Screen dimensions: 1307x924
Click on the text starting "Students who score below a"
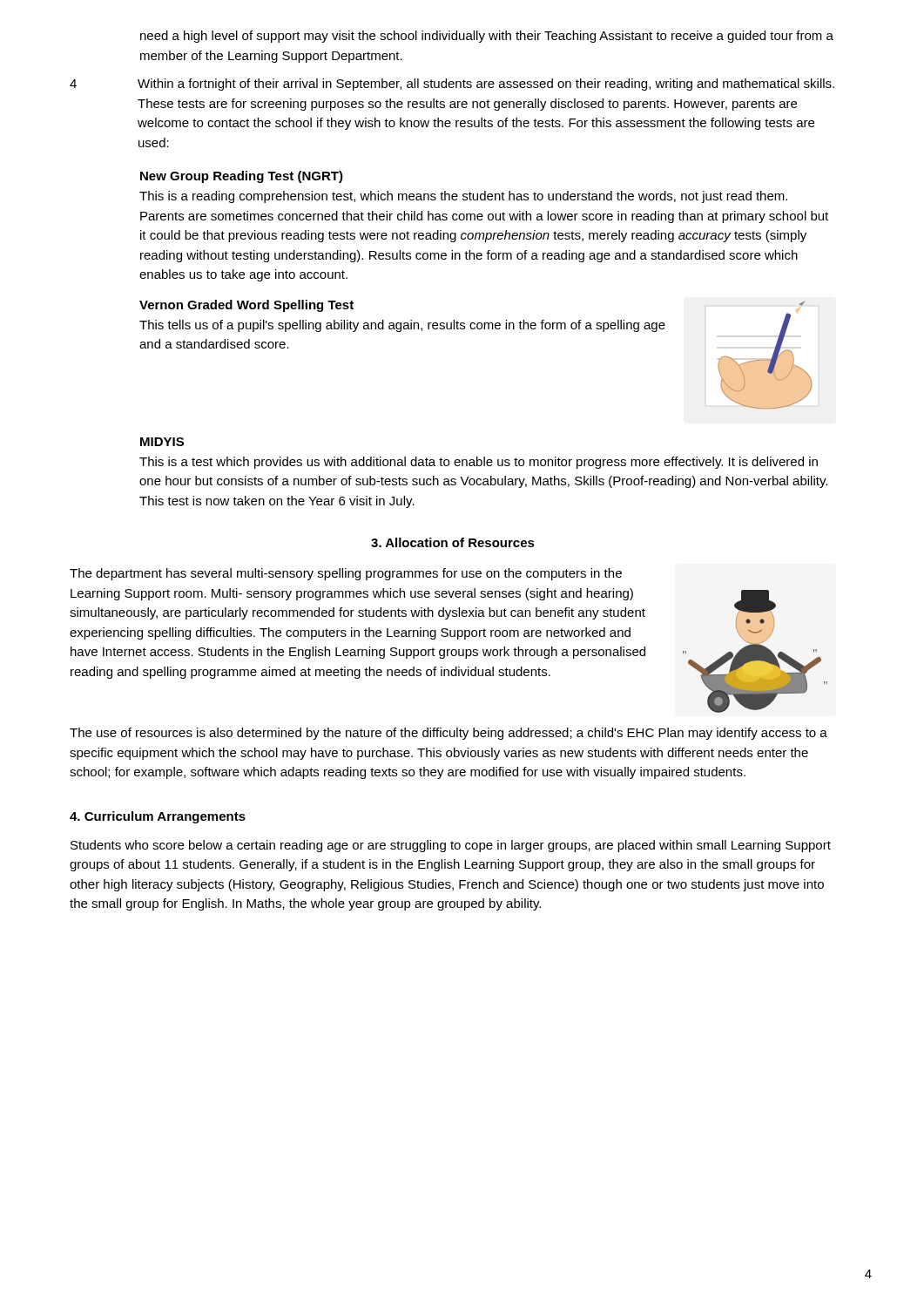point(450,874)
